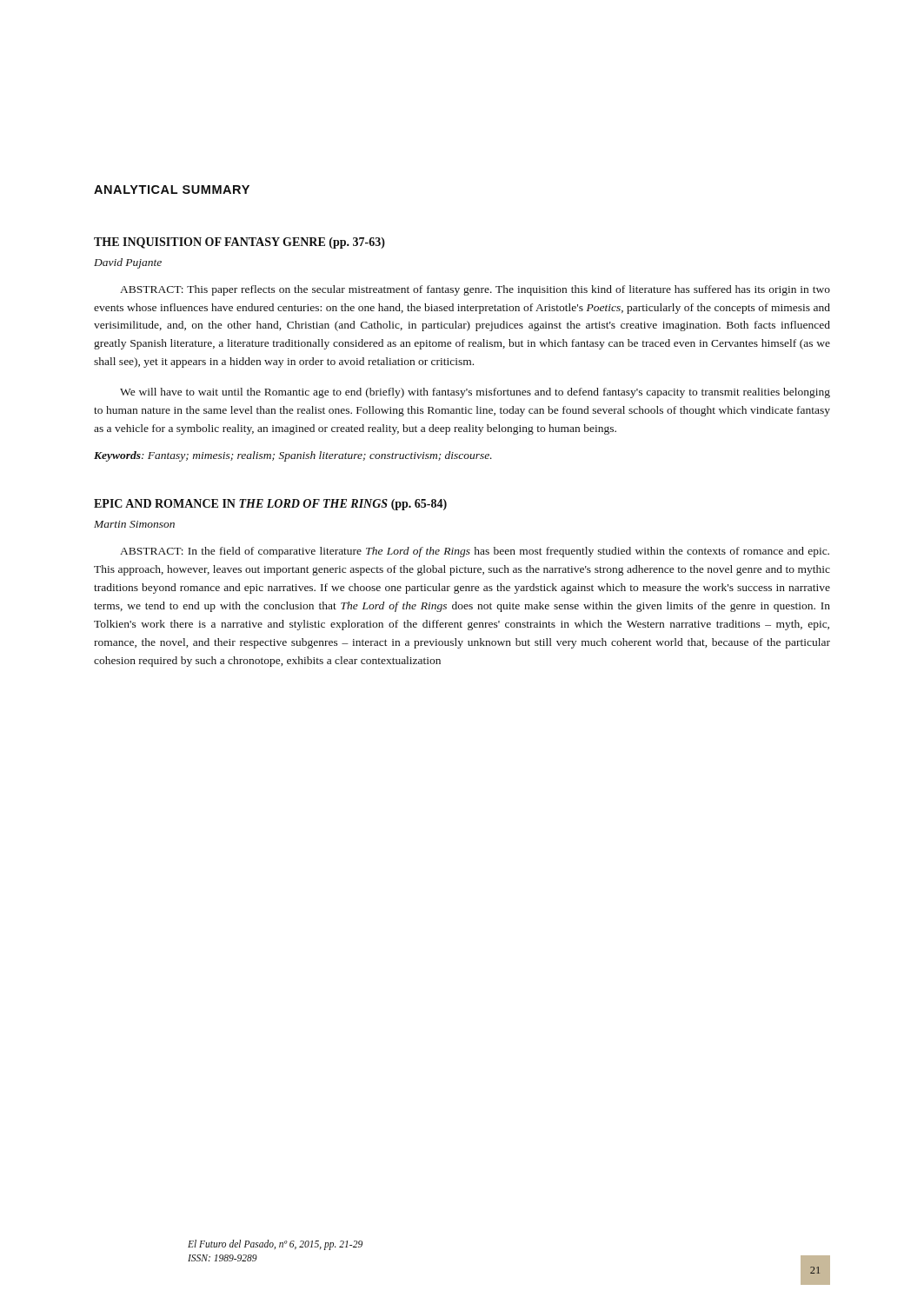Find the section header that reads "ANALYTICAL SUMMARY"
924x1304 pixels.
[172, 190]
